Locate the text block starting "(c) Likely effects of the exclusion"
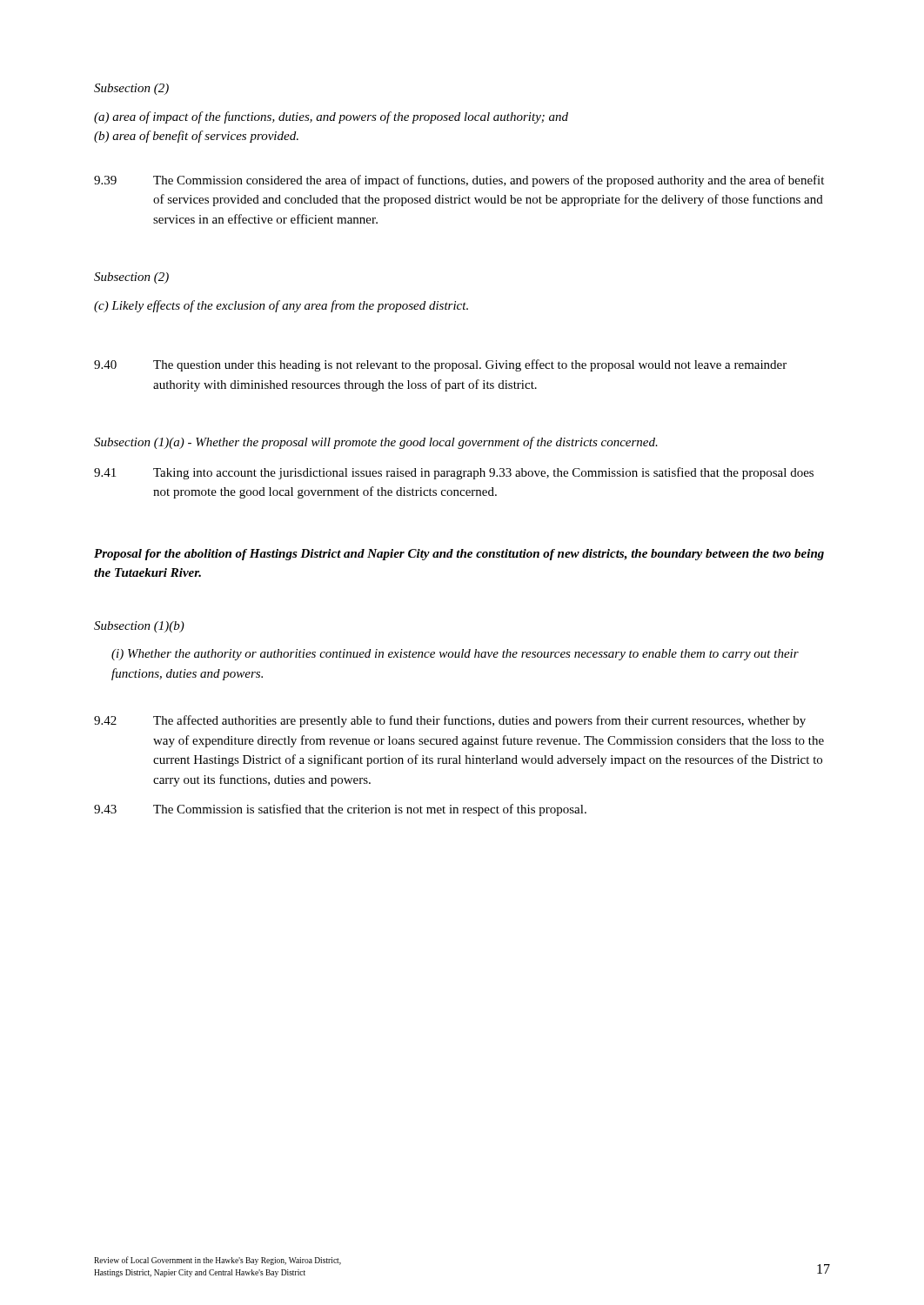The height and width of the screenshot is (1305, 924). [x=282, y=305]
